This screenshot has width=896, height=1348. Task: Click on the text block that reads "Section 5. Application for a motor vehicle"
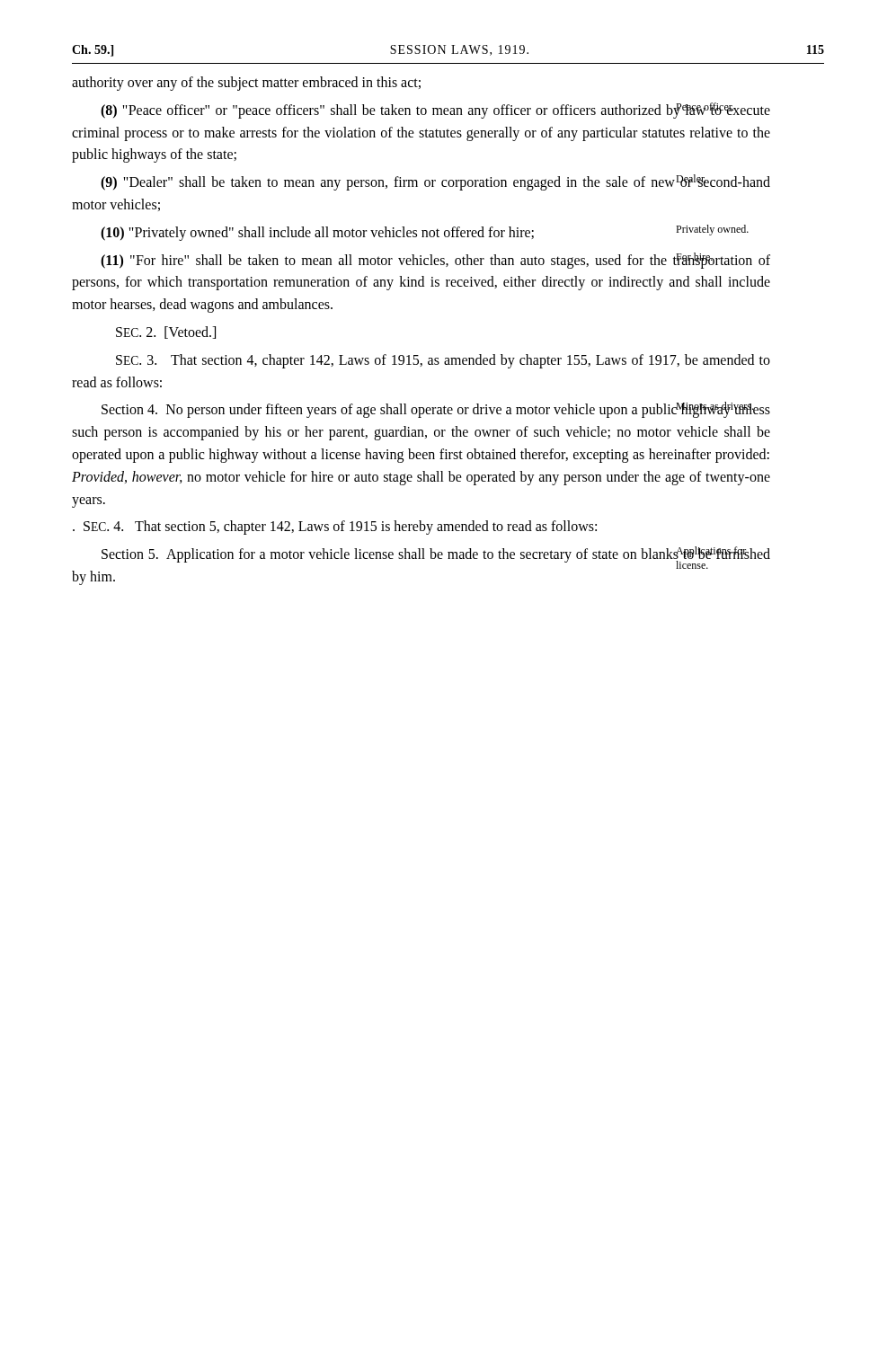[x=421, y=566]
